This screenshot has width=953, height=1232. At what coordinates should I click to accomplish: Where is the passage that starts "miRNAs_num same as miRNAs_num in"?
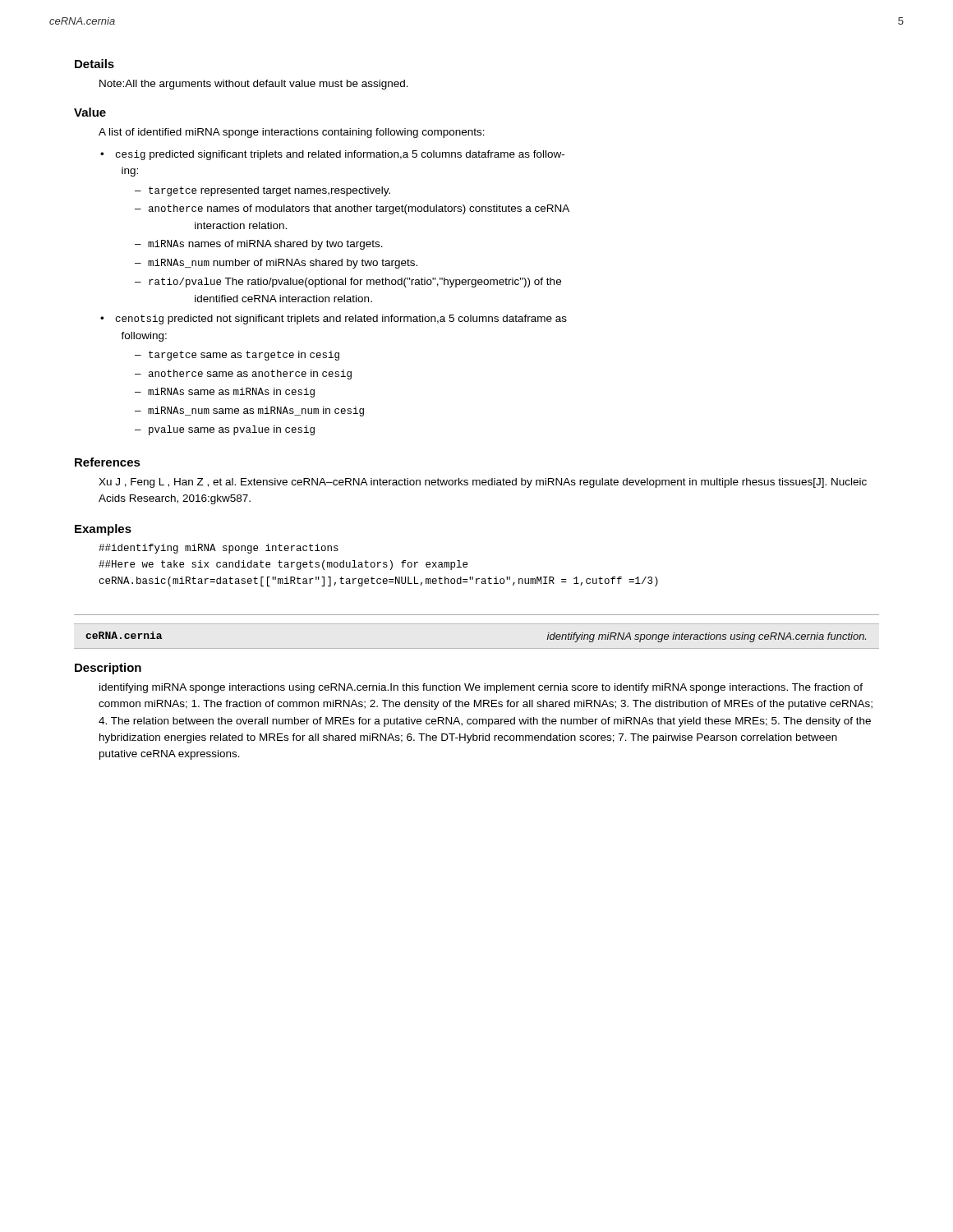256,411
